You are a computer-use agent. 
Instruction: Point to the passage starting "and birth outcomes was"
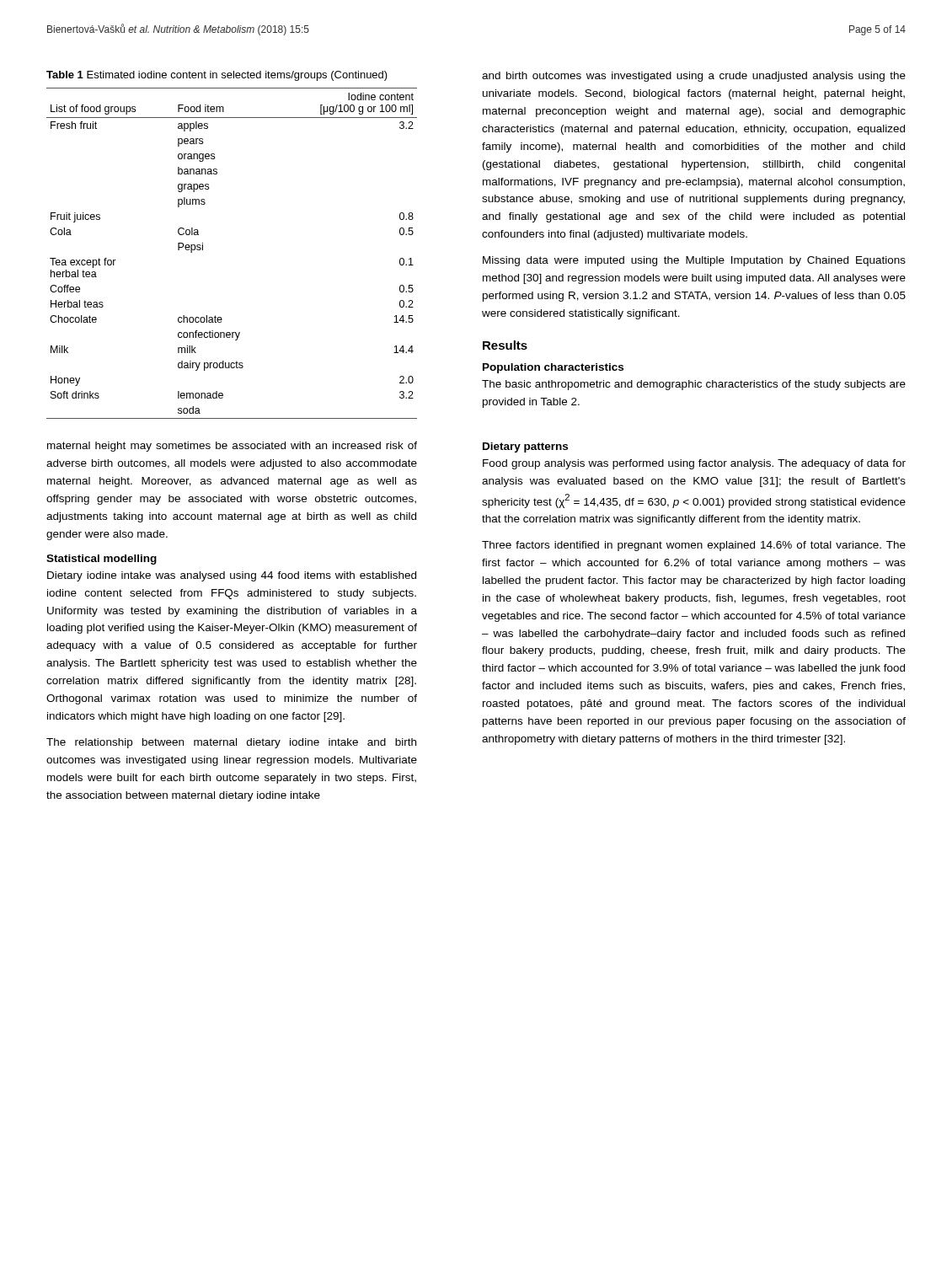(x=694, y=155)
